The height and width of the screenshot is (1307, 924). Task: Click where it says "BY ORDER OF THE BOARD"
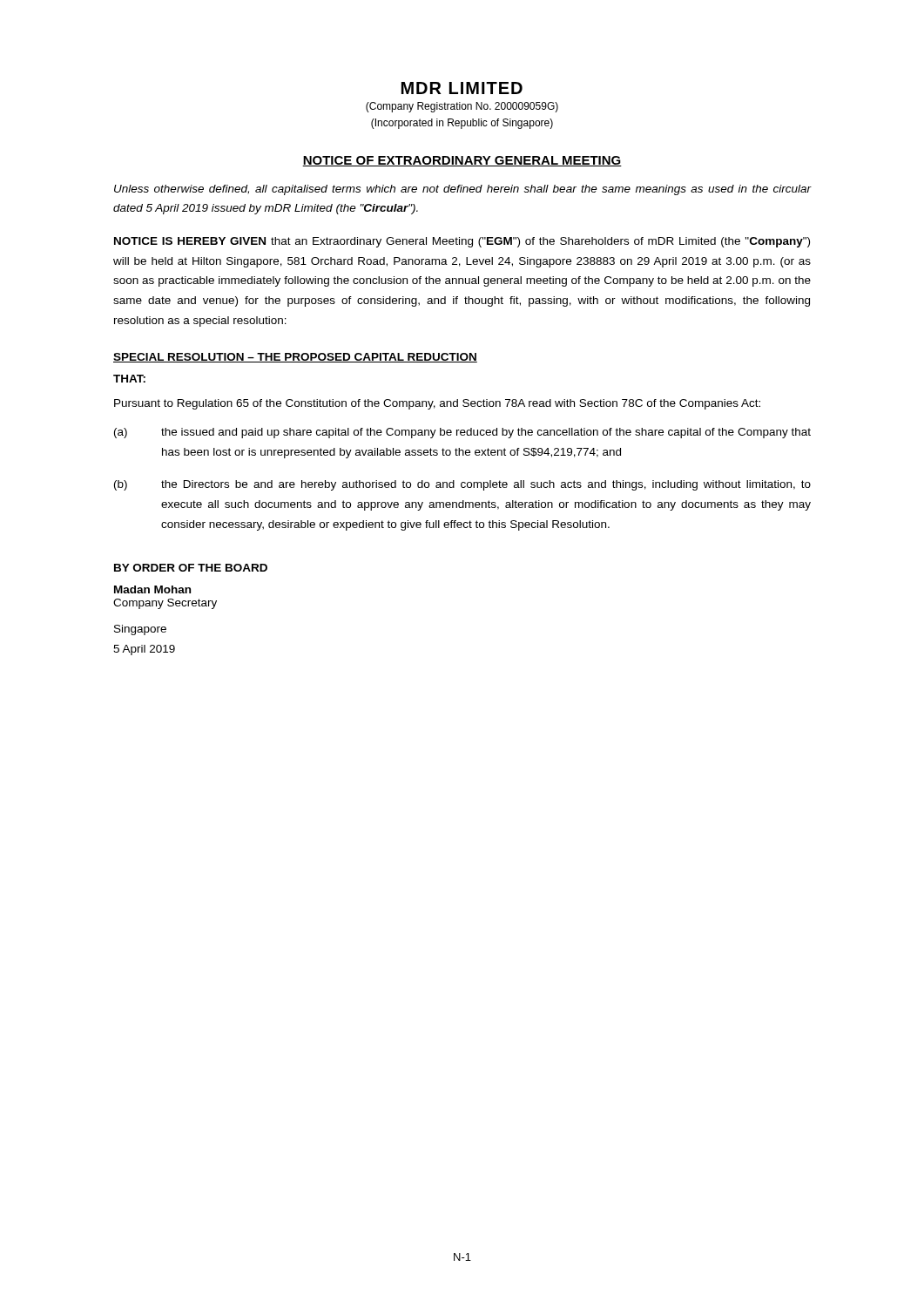coord(190,567)
